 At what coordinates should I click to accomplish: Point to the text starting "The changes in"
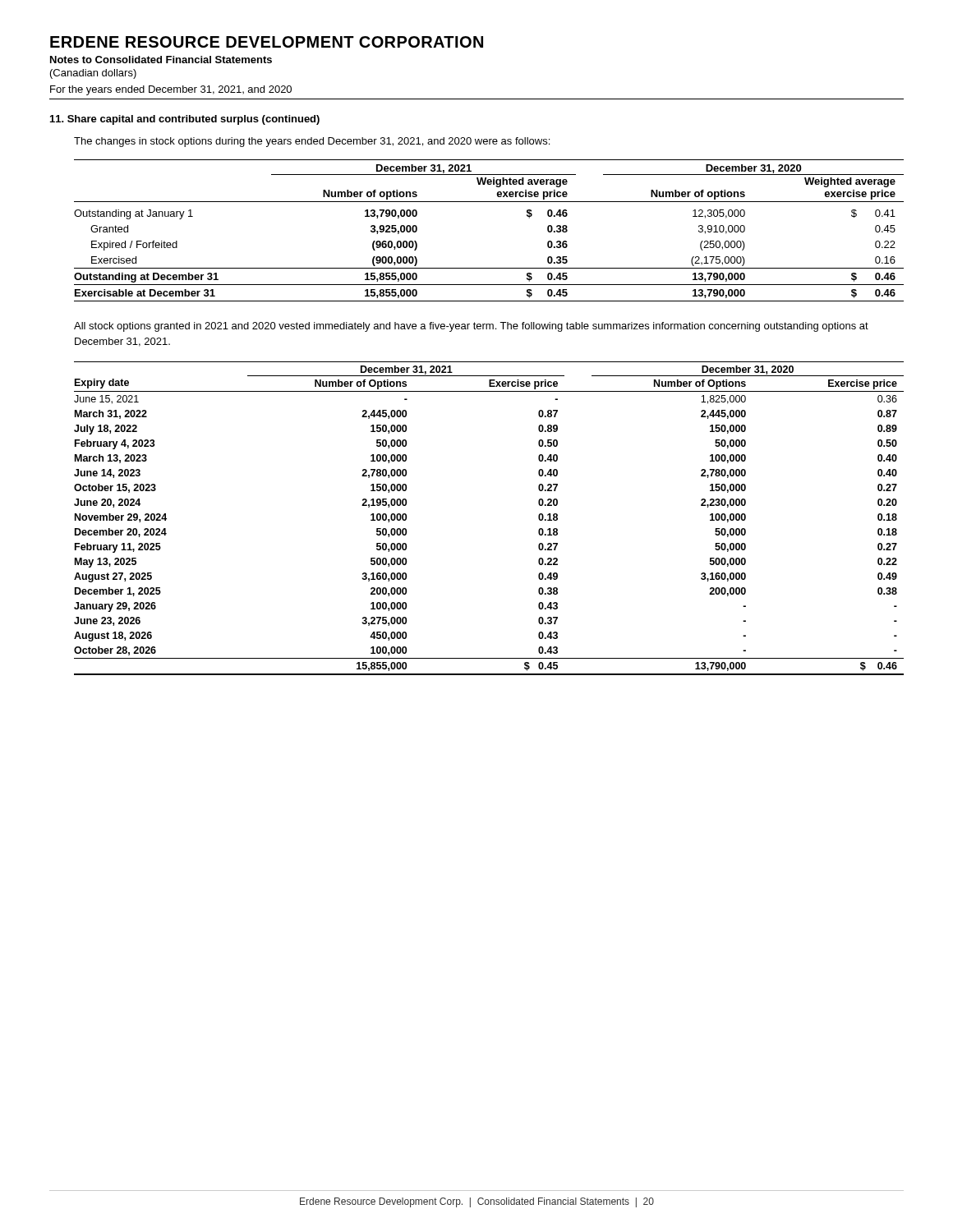[x=312, y=141]
